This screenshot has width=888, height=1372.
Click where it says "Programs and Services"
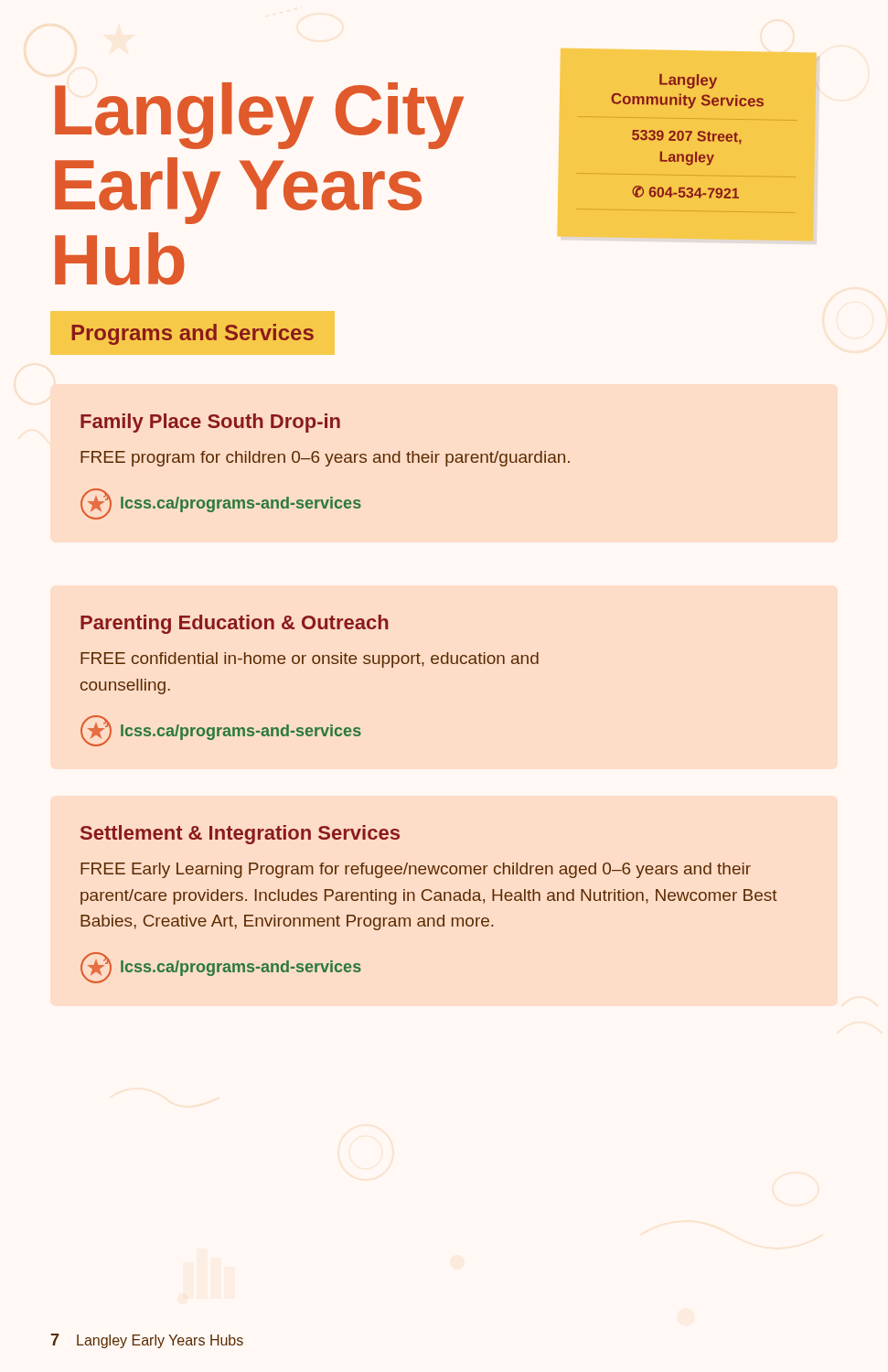(x=192, y=332)
